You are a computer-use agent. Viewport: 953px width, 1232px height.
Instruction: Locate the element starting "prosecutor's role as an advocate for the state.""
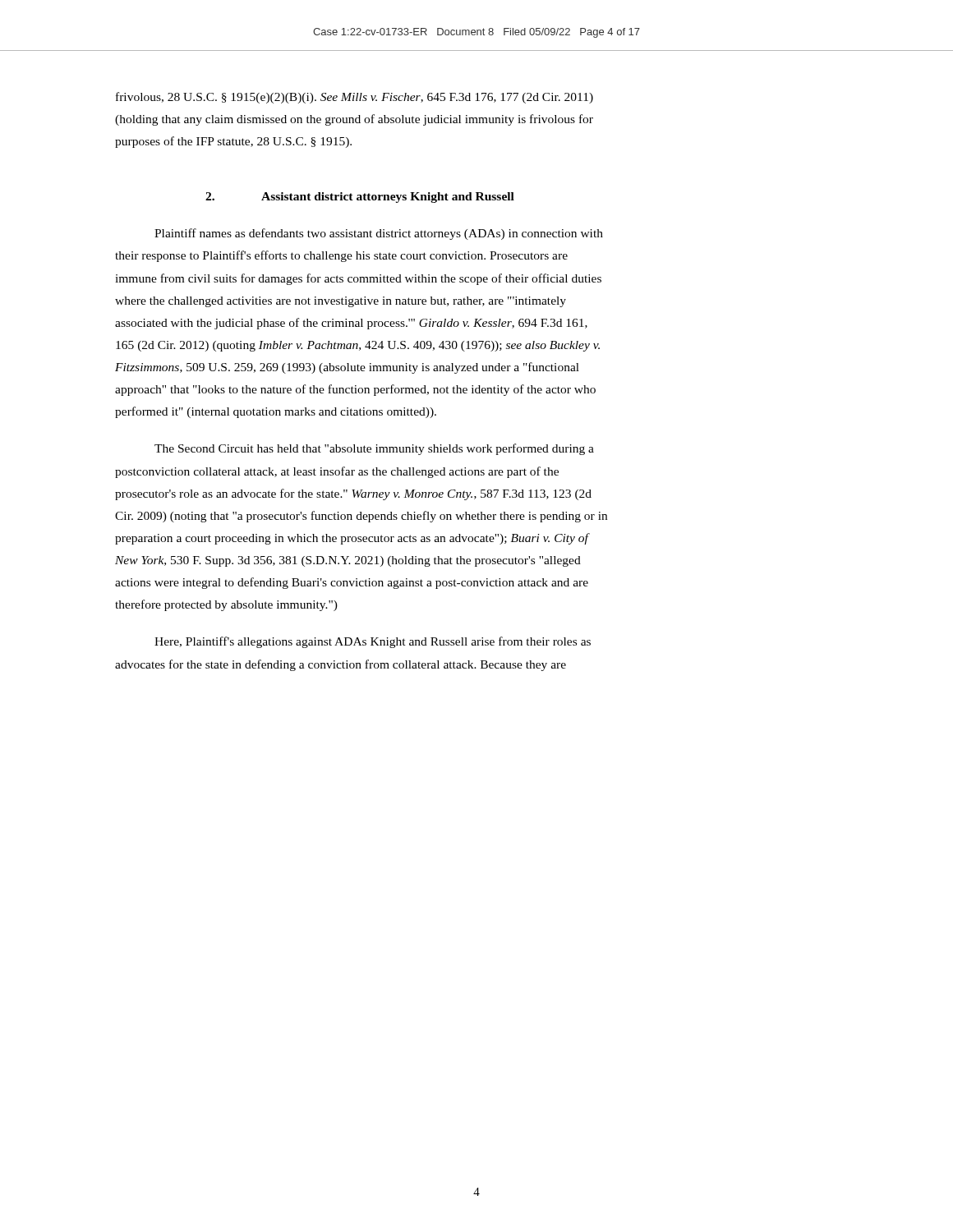coord(353,493)
